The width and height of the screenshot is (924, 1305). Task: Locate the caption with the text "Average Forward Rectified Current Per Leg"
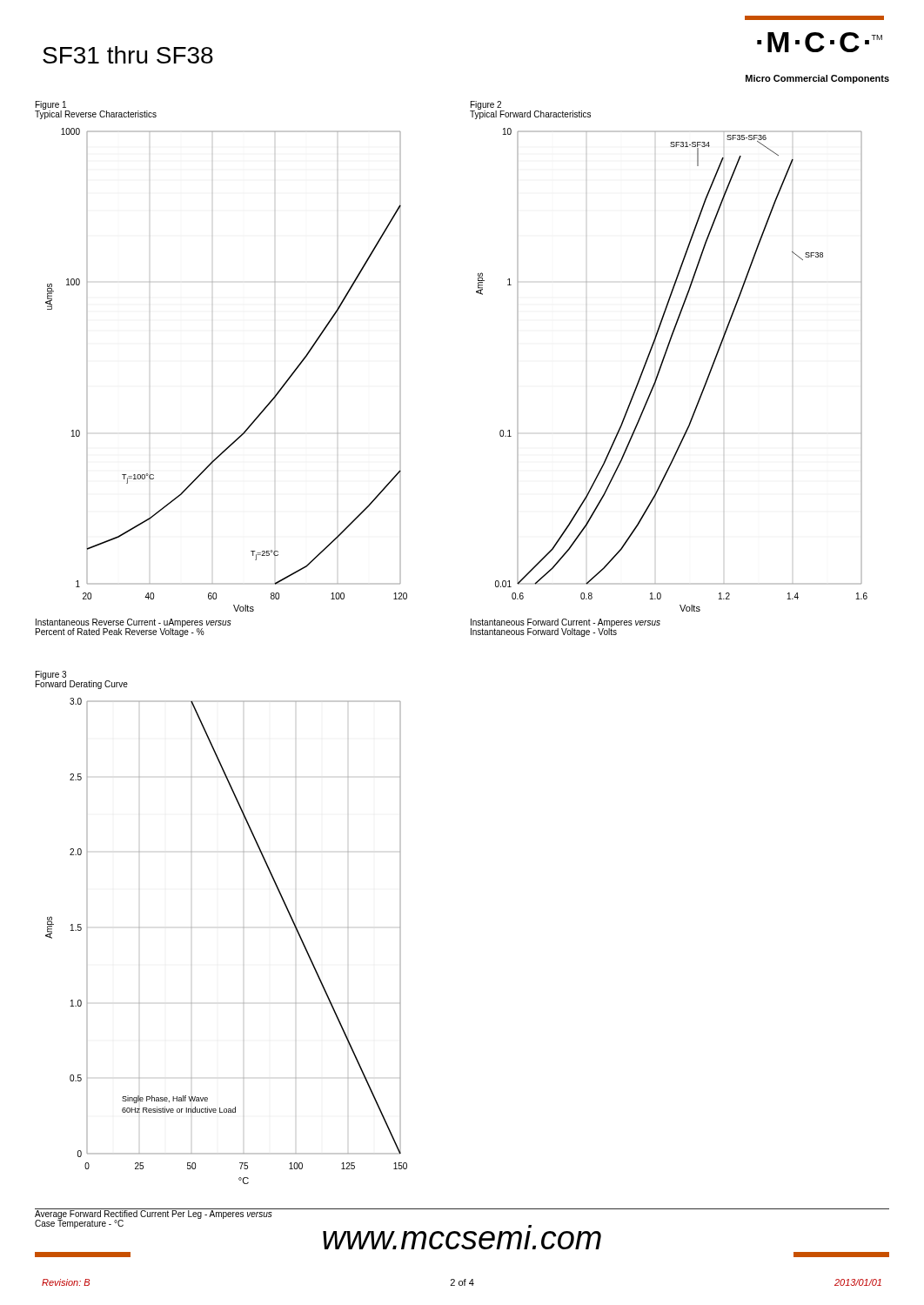pyautogui.click(x=153, y=1219)
